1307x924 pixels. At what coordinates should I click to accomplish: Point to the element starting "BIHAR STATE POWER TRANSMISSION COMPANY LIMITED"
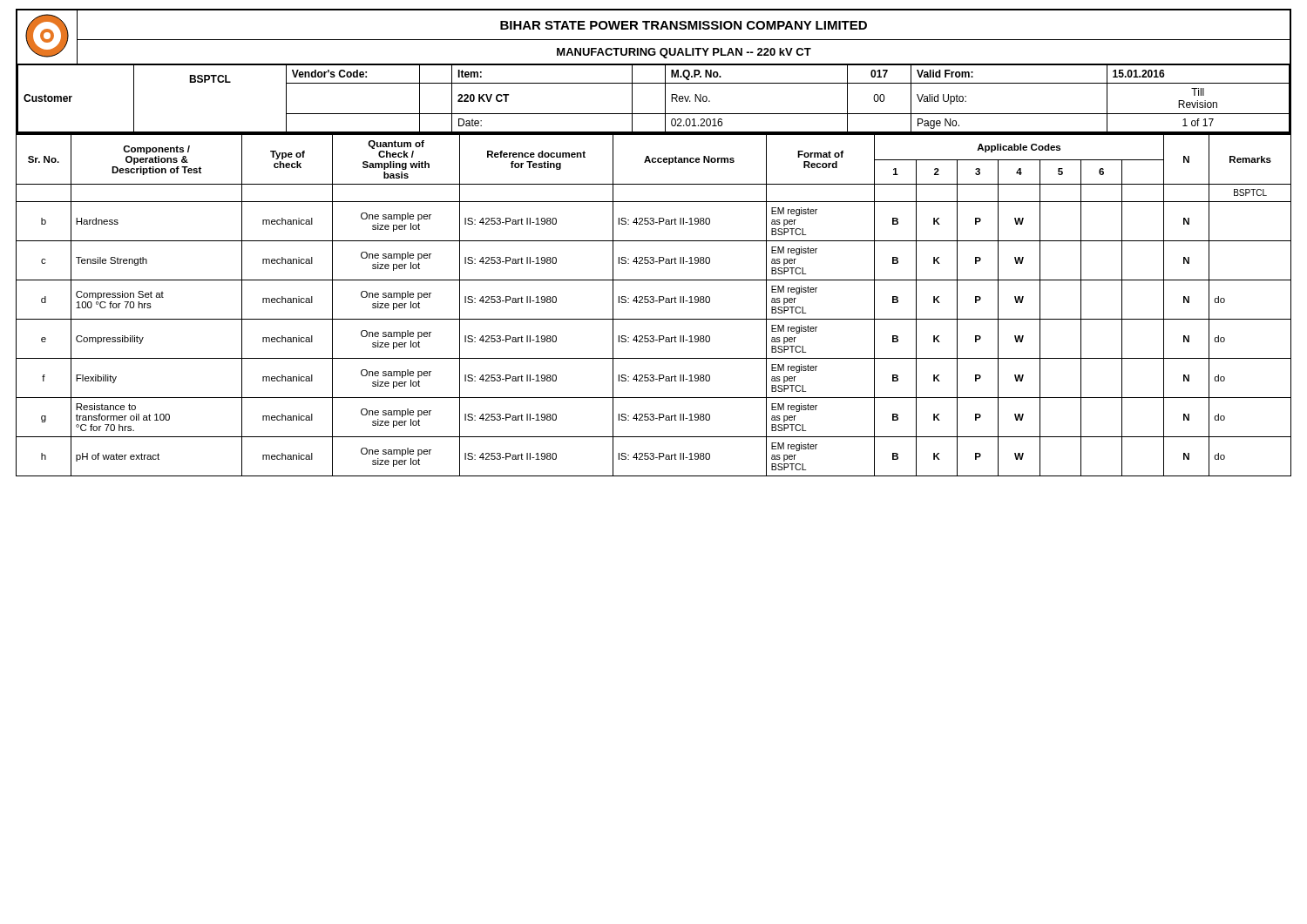pyautogui.click(x=683, y=25)
